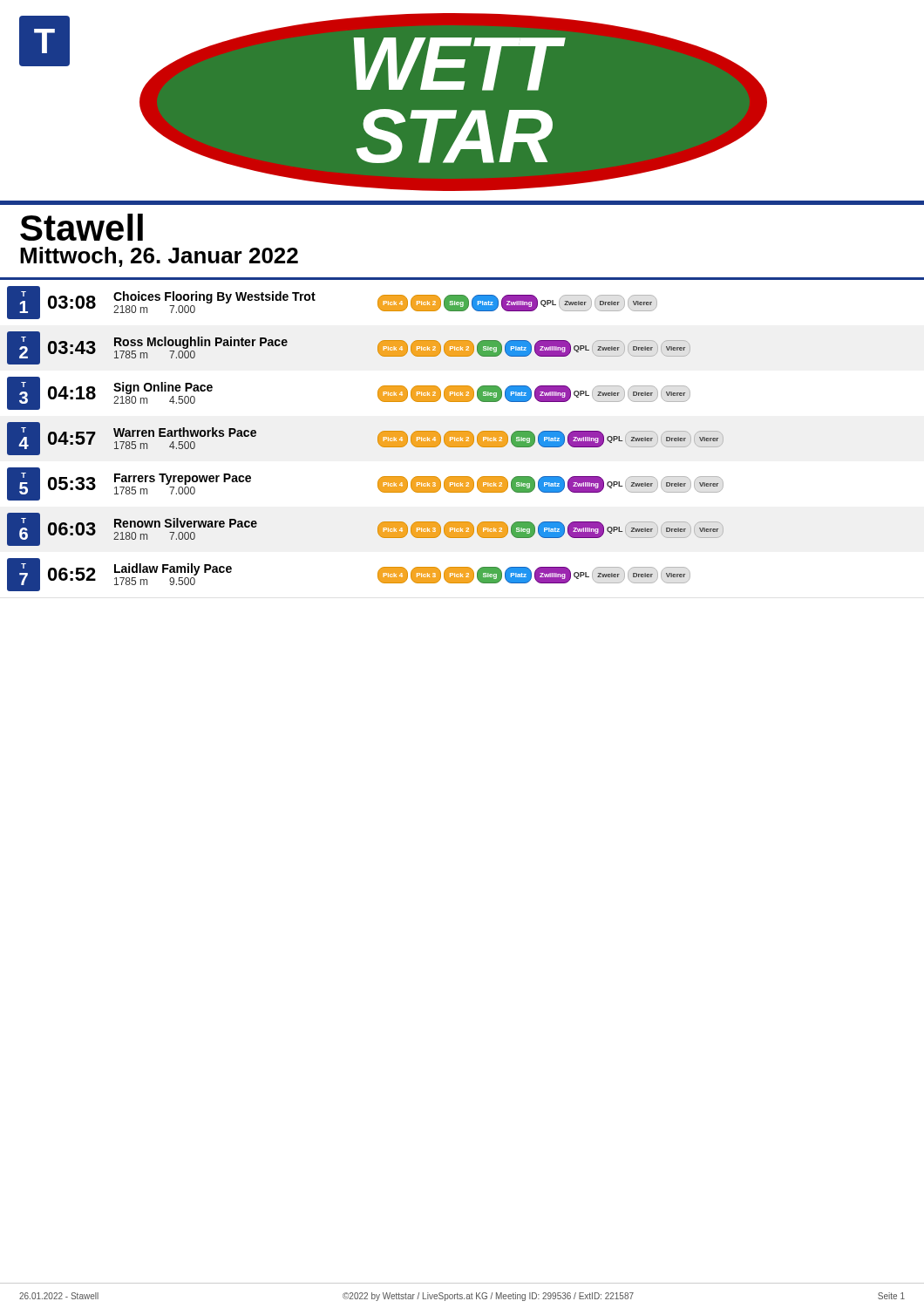
Task: Locate the list item containing "T 3 04:18 Sign Online"
Action: pos(119,391)
